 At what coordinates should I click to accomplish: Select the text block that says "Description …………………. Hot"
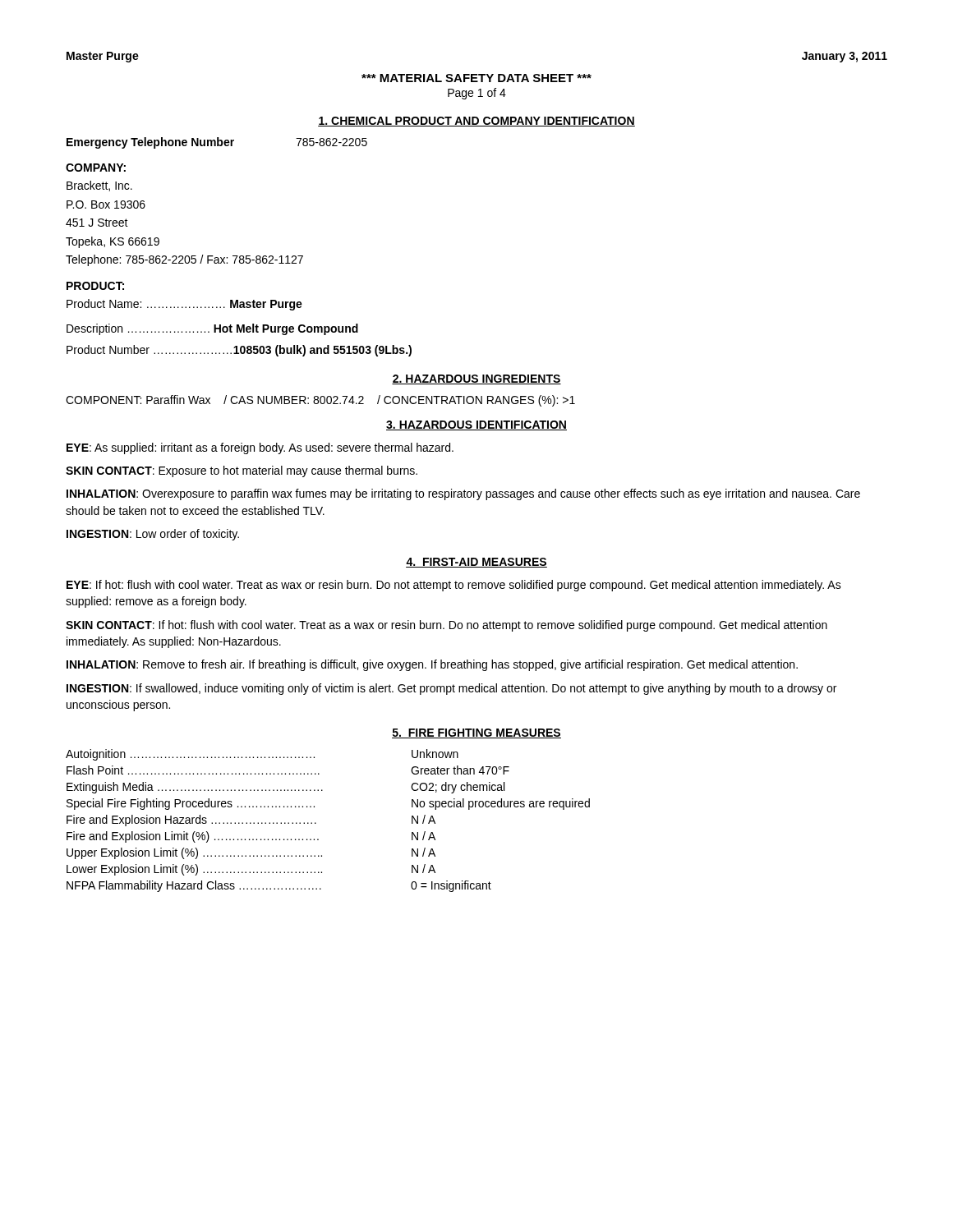212,329
